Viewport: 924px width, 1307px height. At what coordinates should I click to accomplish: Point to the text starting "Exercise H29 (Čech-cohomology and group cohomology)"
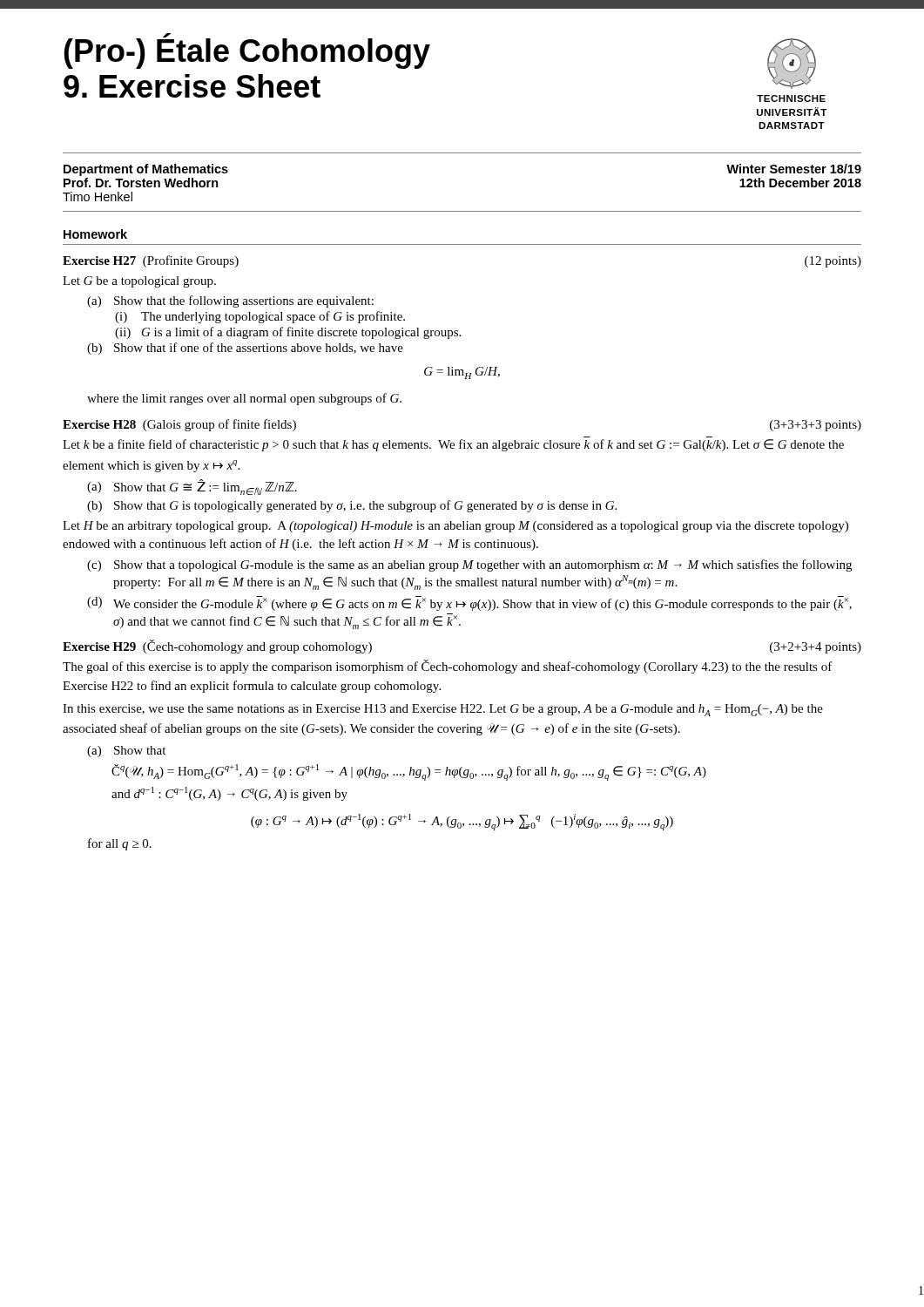pos(218,647)
